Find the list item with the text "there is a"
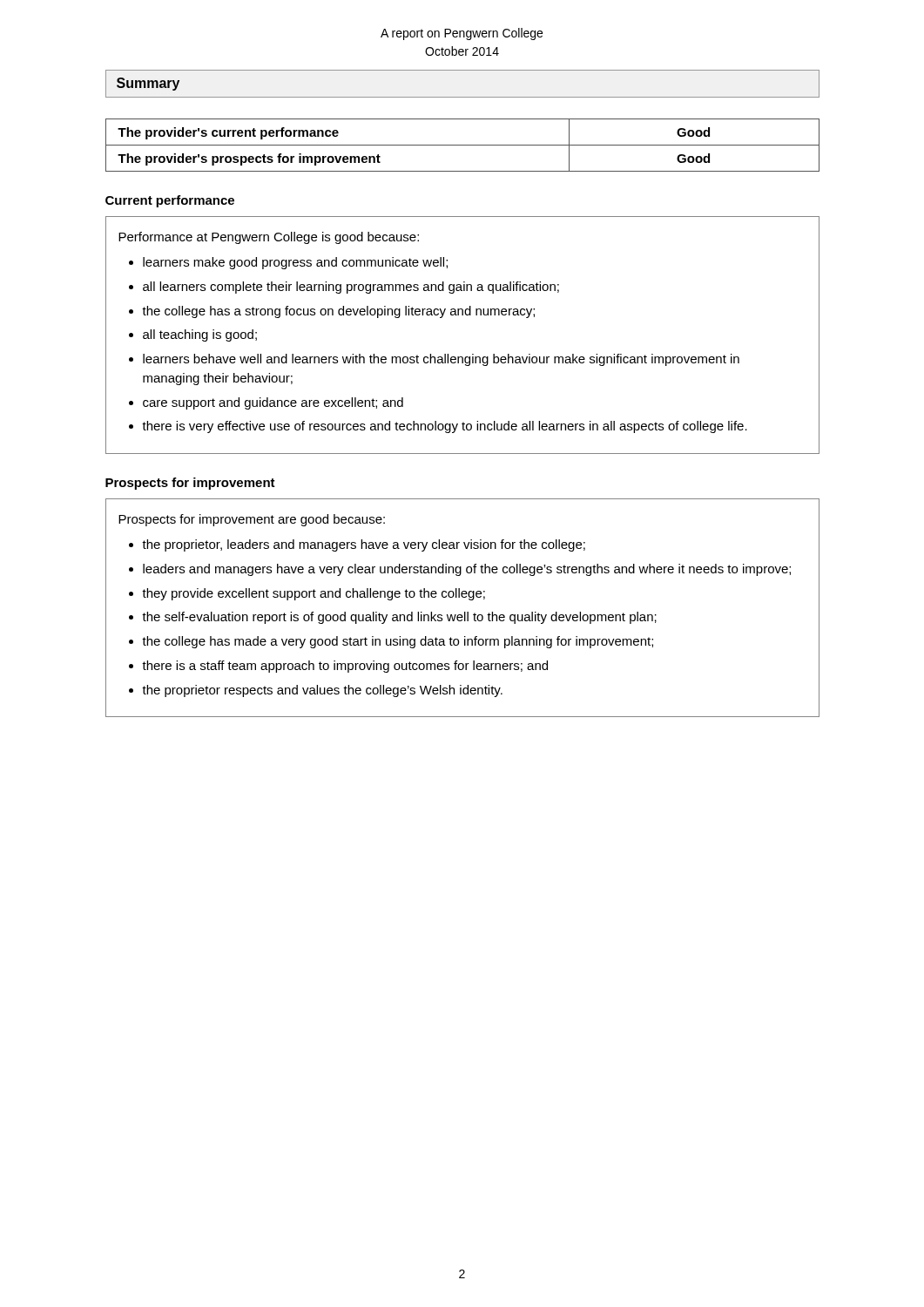Viewport: 924px width, 1307px height. tap(346, 665)
